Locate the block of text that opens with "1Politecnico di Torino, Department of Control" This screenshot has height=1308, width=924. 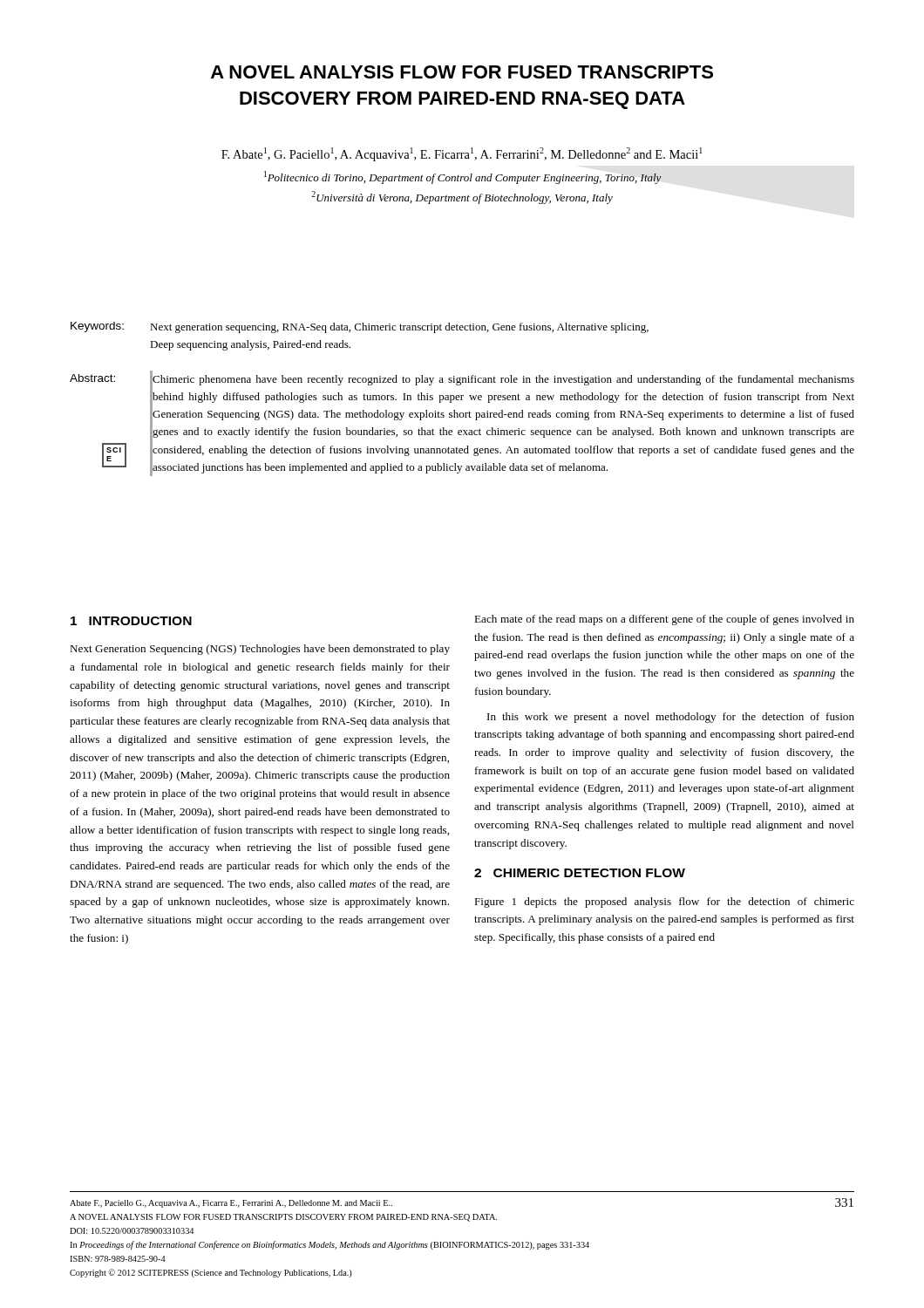[x=462, y=187]
